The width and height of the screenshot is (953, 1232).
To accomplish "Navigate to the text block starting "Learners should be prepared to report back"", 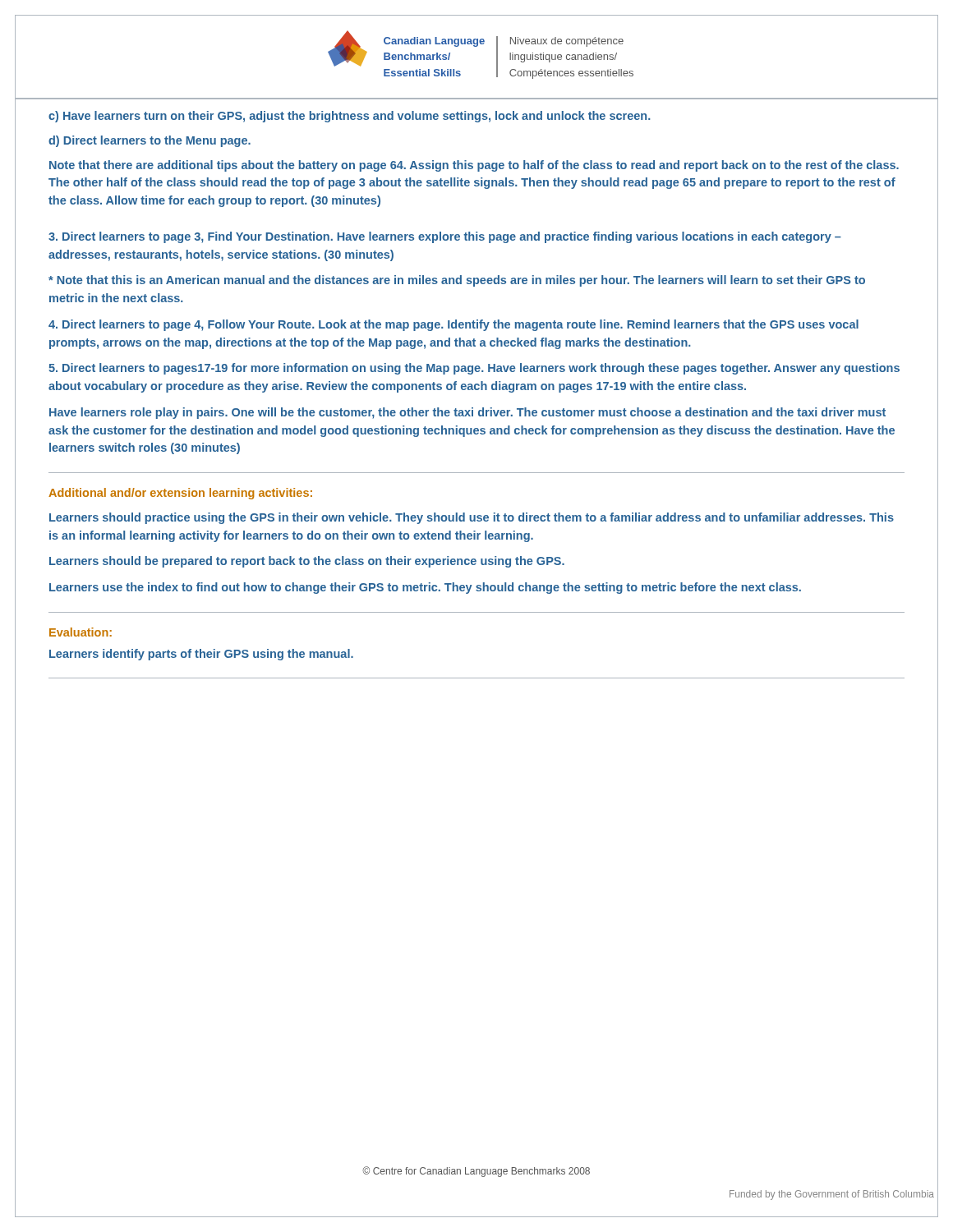I will pos(307,561).
